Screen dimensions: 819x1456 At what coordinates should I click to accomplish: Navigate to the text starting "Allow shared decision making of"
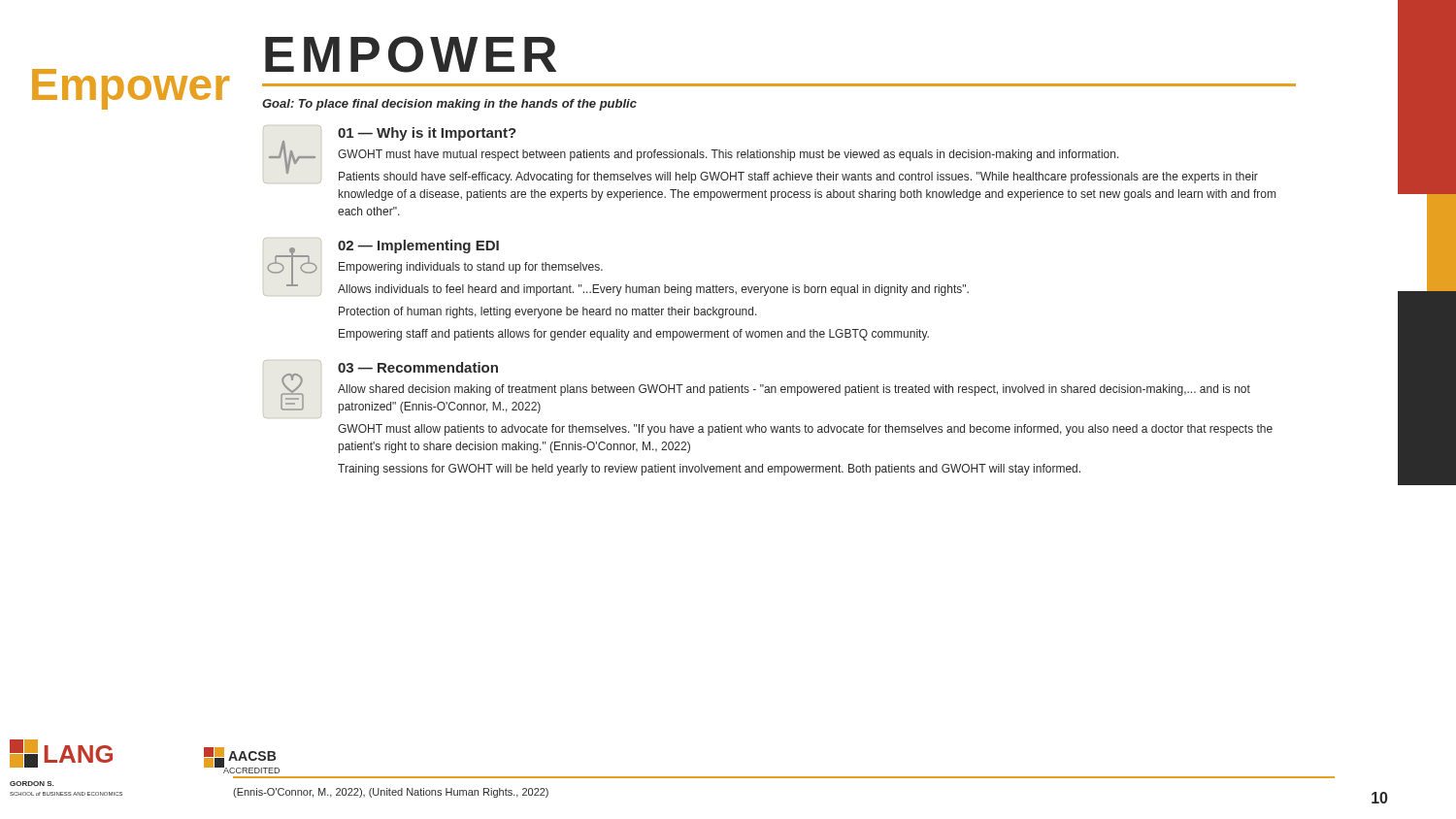pyautogui.click(x=817, y=429)
